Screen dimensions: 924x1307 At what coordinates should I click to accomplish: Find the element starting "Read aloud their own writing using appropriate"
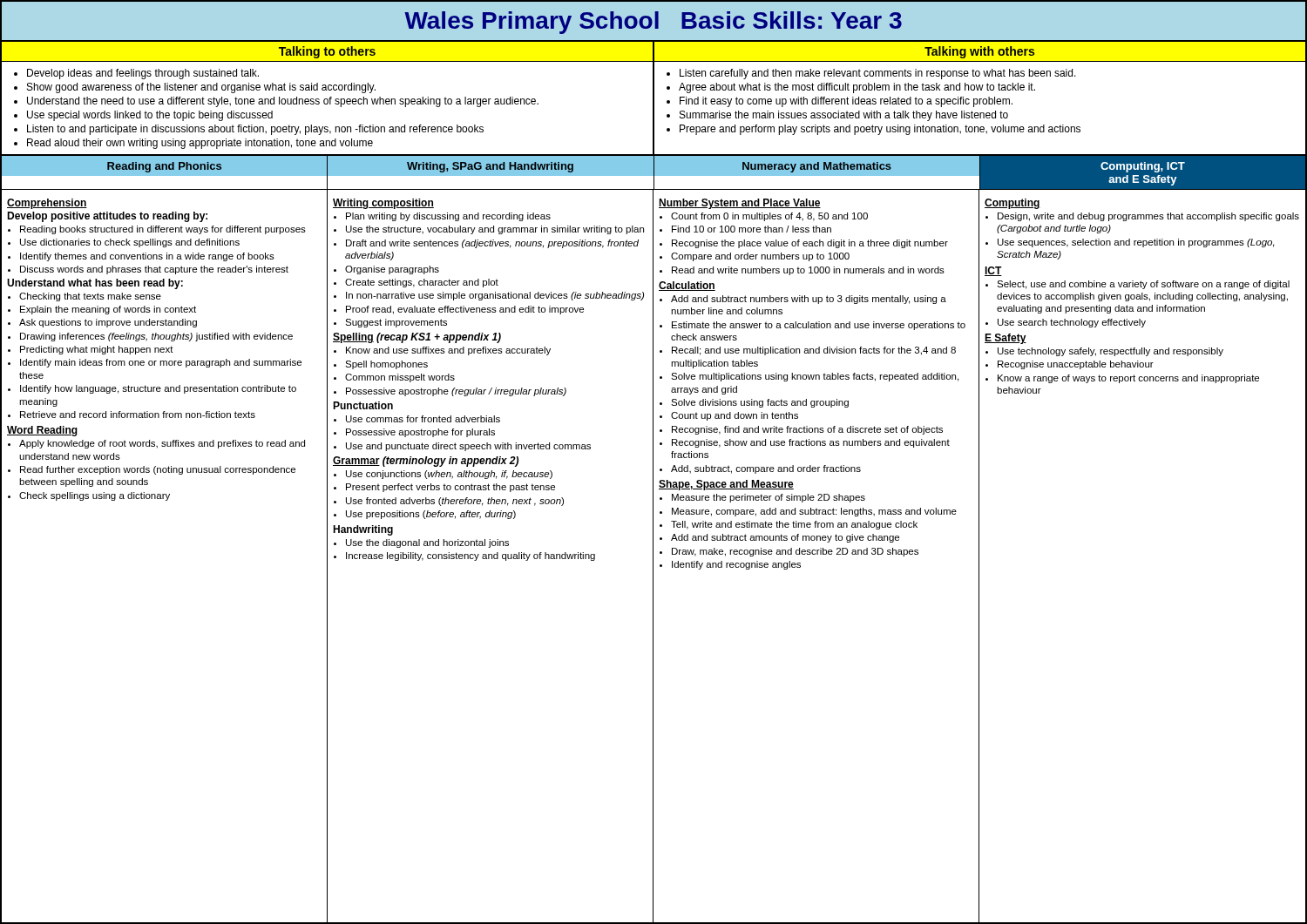(x=200, y=143)
